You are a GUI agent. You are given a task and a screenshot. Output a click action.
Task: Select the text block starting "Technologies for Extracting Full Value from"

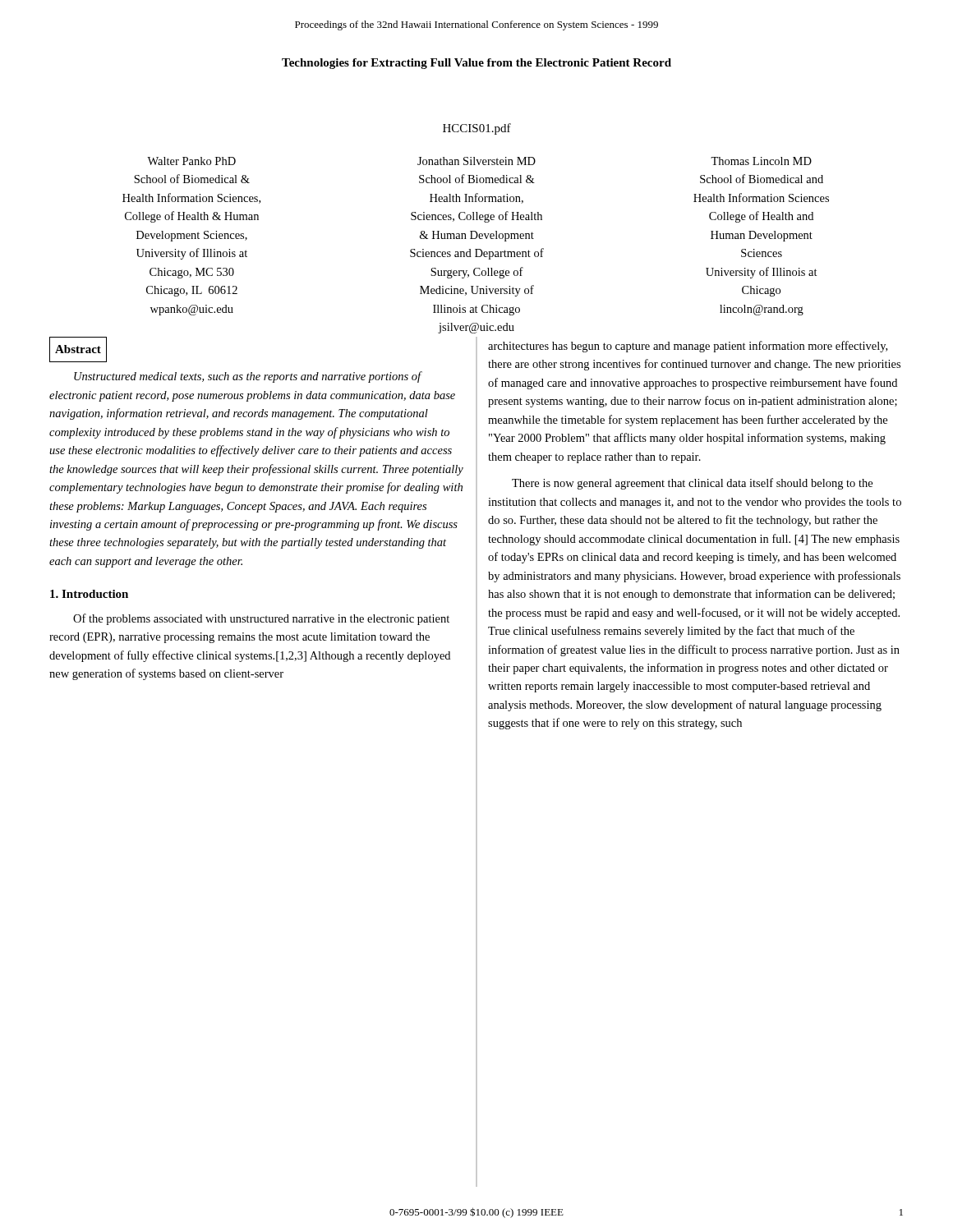click(476, 62)
